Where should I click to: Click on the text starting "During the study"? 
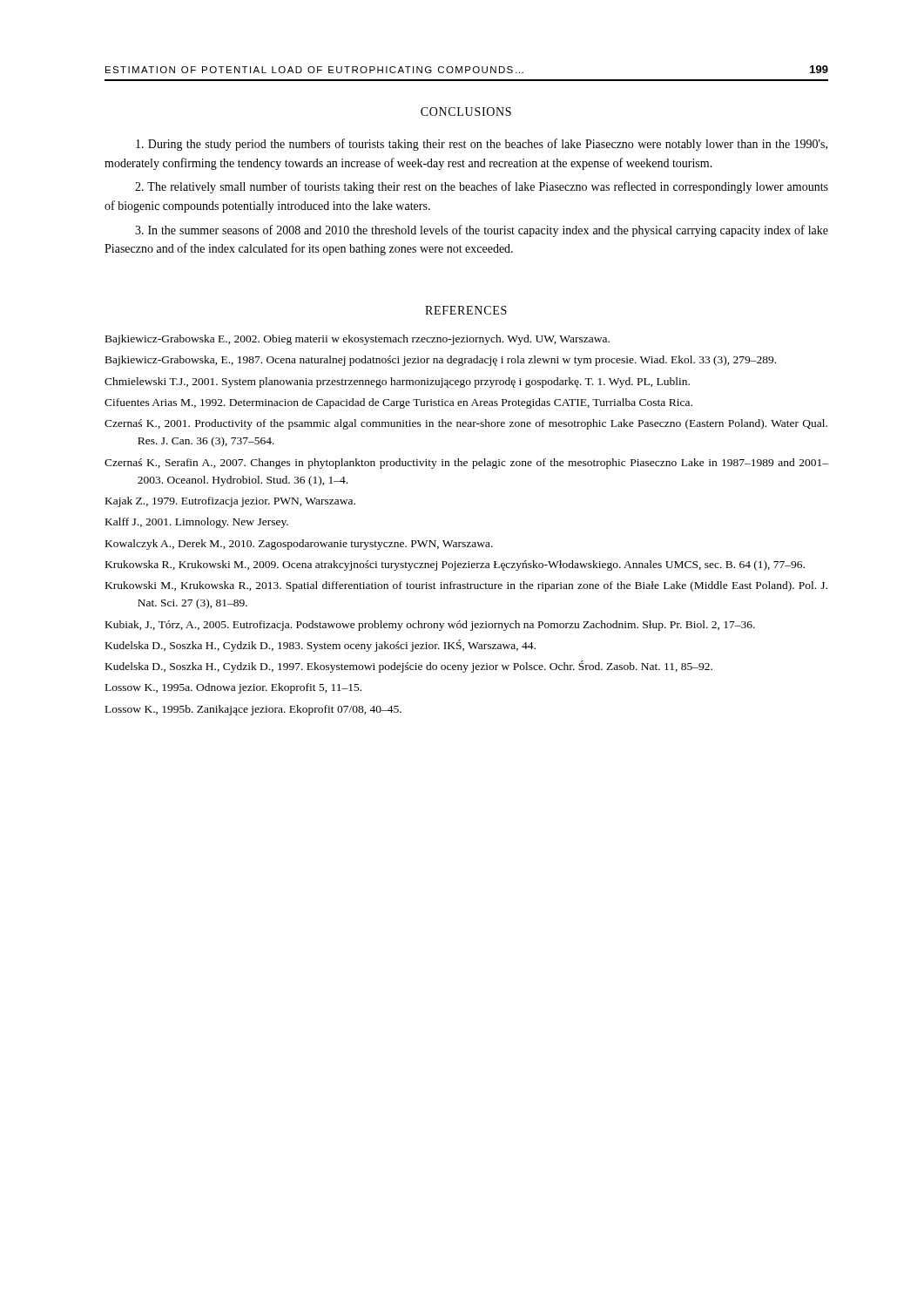(x=466, y=197)
